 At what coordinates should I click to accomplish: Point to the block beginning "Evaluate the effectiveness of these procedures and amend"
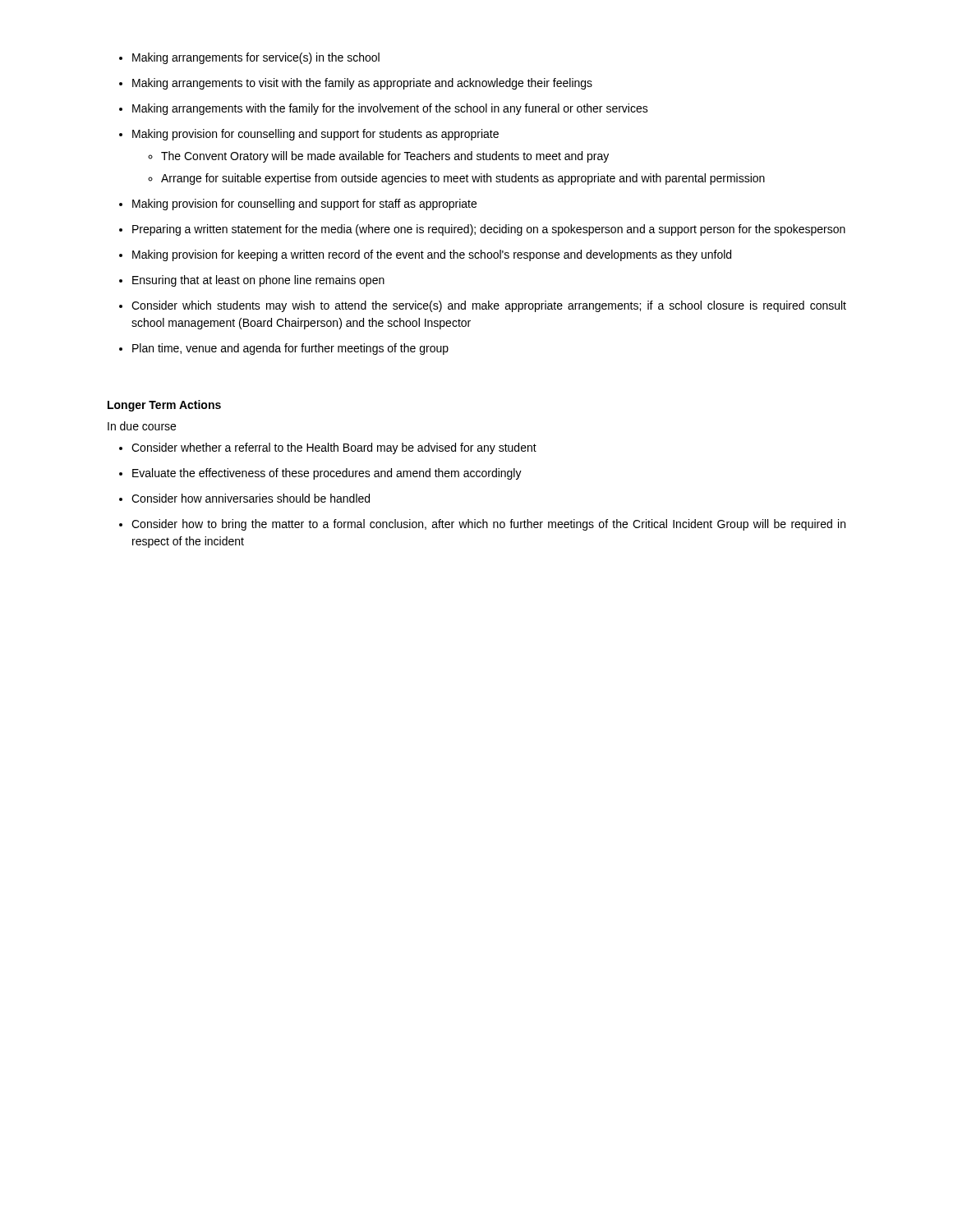coord(326,473)
